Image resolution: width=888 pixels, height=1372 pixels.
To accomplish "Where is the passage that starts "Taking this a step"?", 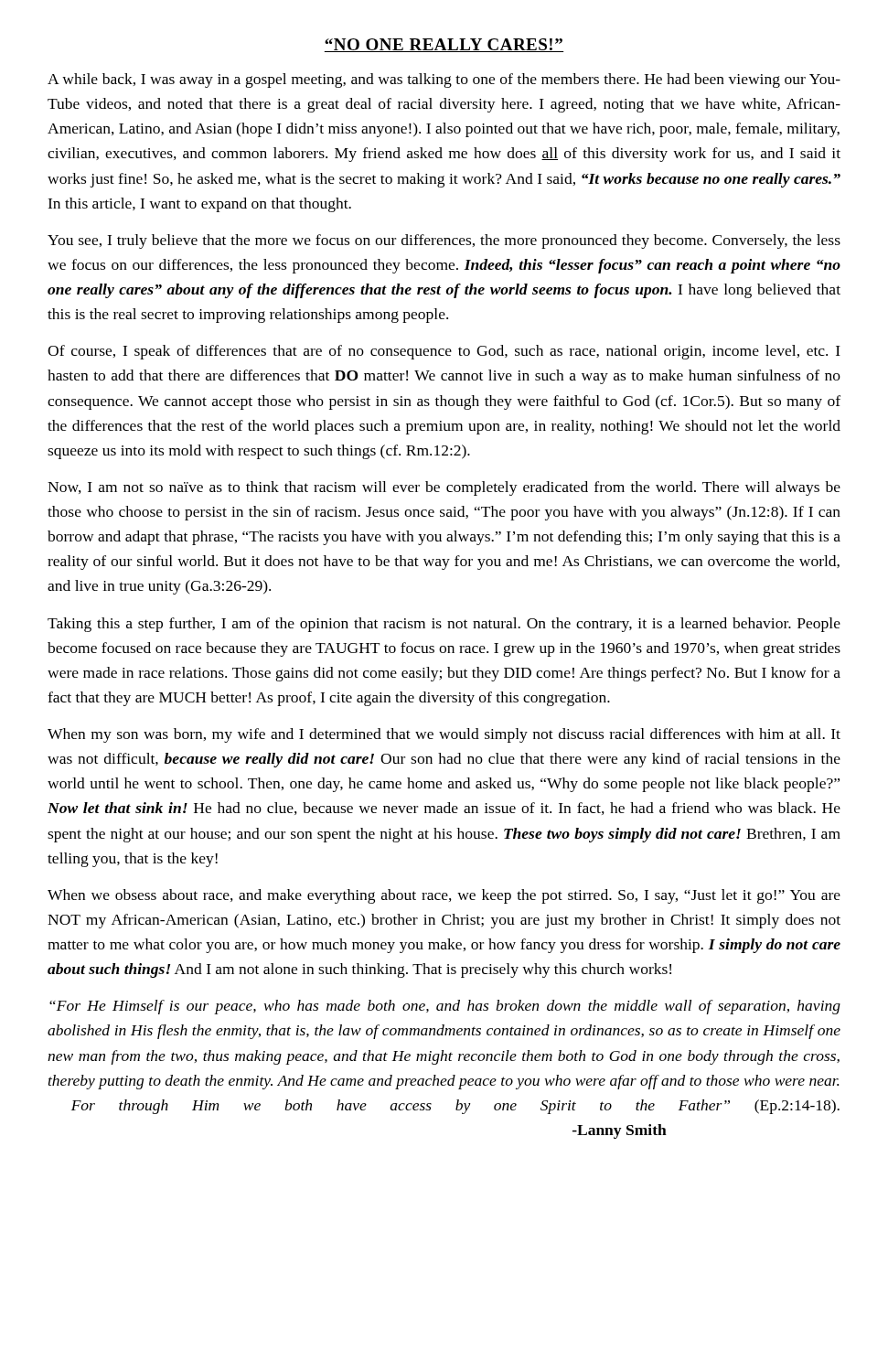I will click(x=444, y=660).
